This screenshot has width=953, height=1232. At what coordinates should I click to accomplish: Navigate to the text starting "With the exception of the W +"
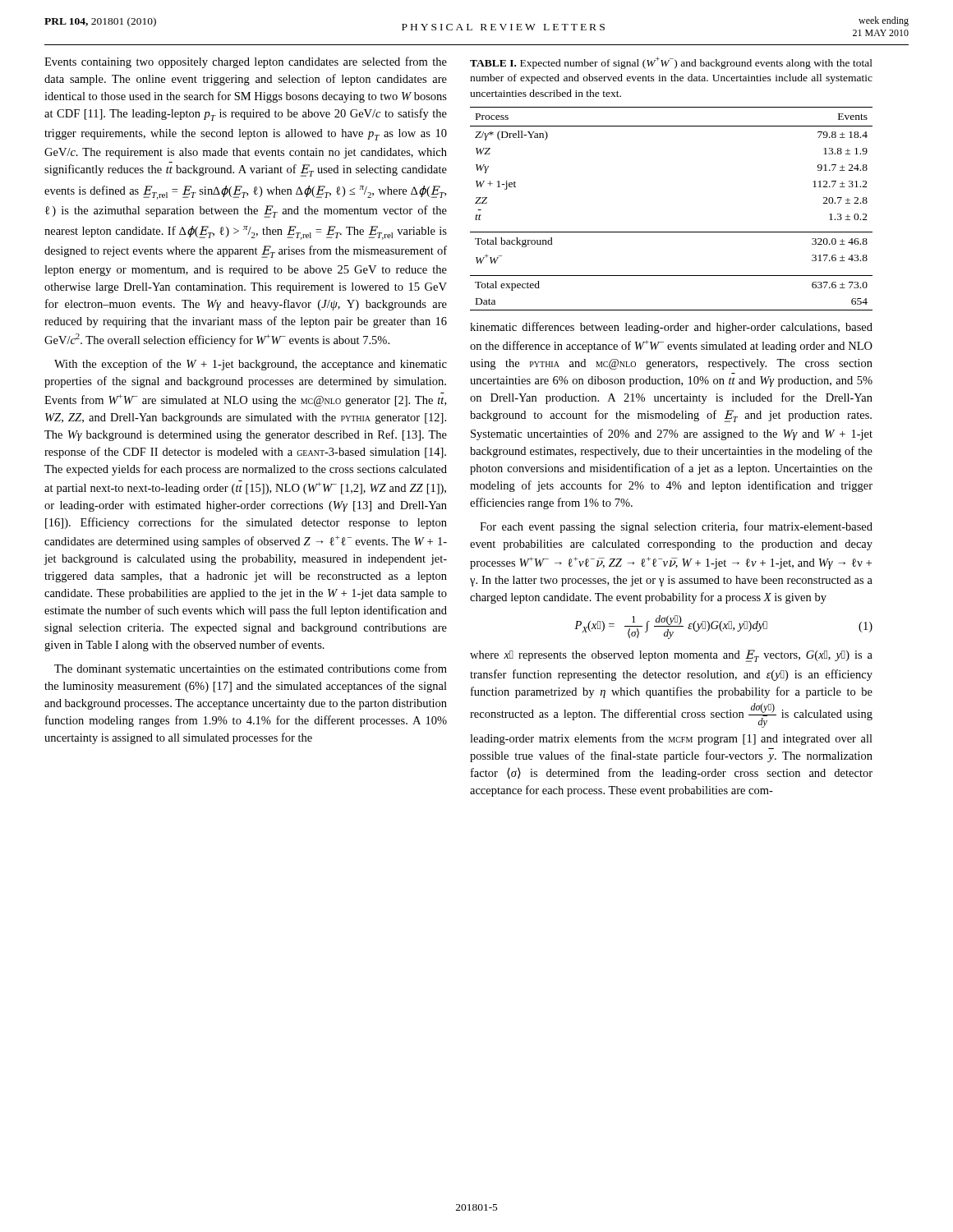(246, 505)
